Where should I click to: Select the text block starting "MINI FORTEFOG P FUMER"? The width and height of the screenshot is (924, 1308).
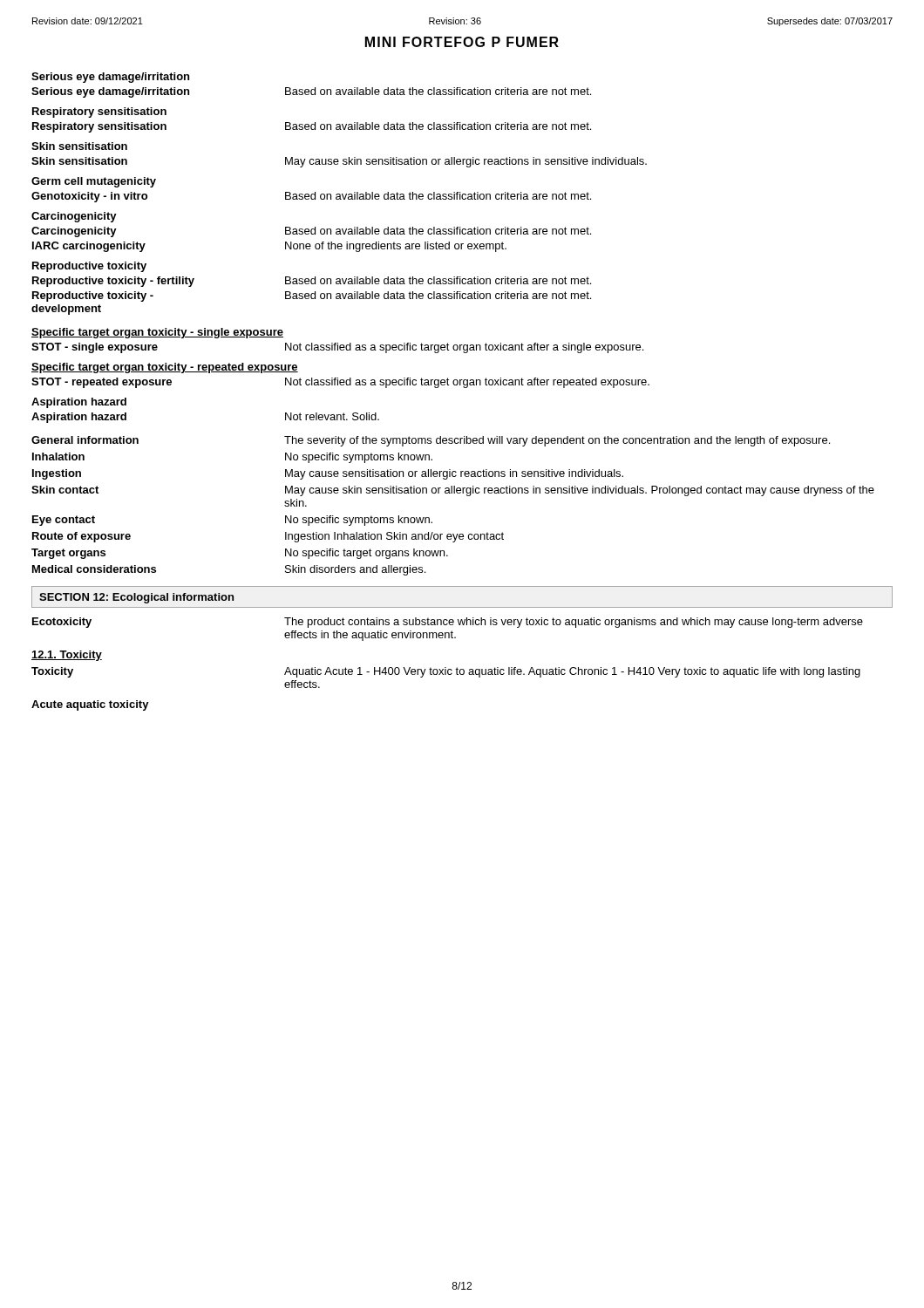[x=462, y=42]
